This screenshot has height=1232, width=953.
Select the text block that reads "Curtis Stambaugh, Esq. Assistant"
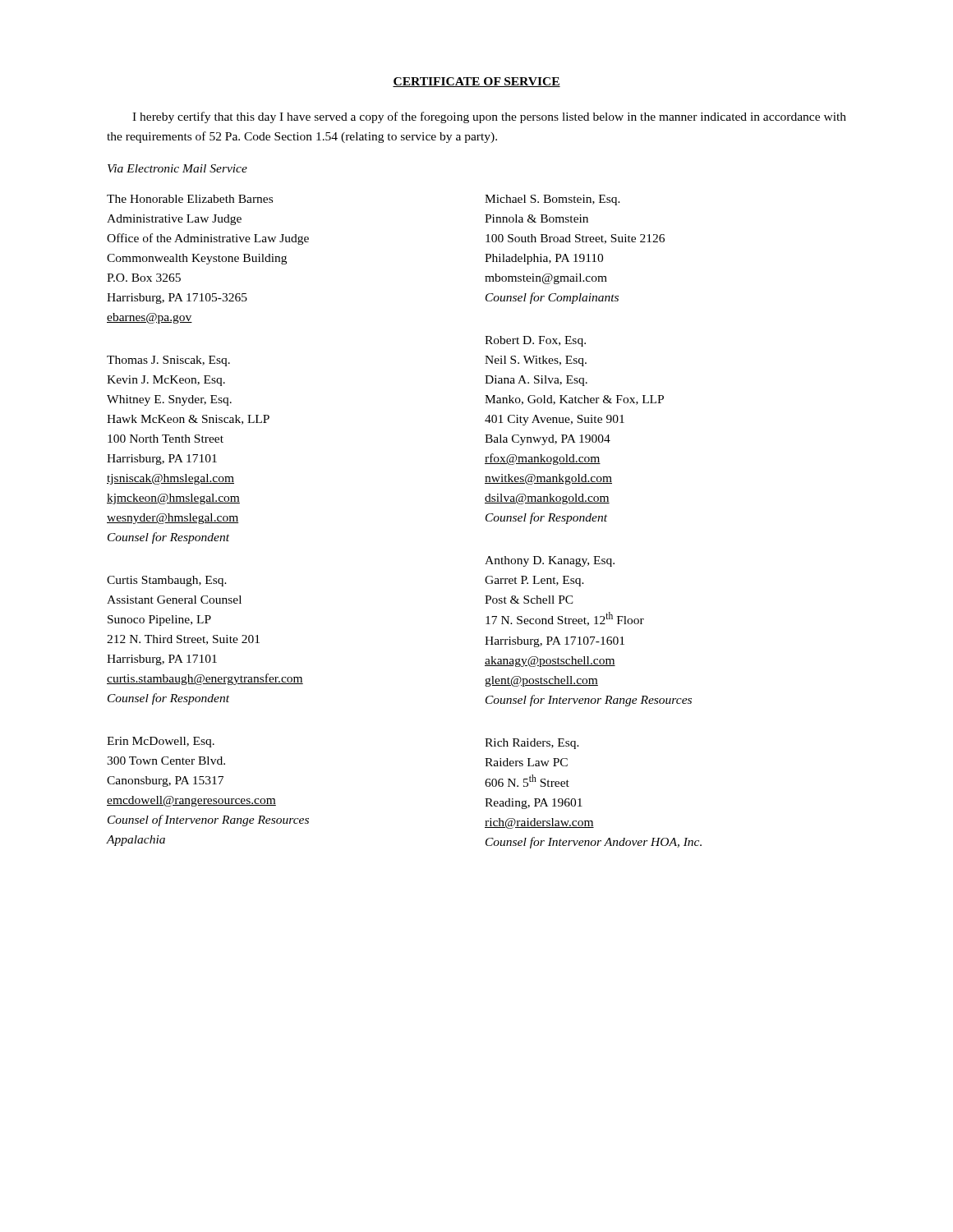tap(205, 639)
